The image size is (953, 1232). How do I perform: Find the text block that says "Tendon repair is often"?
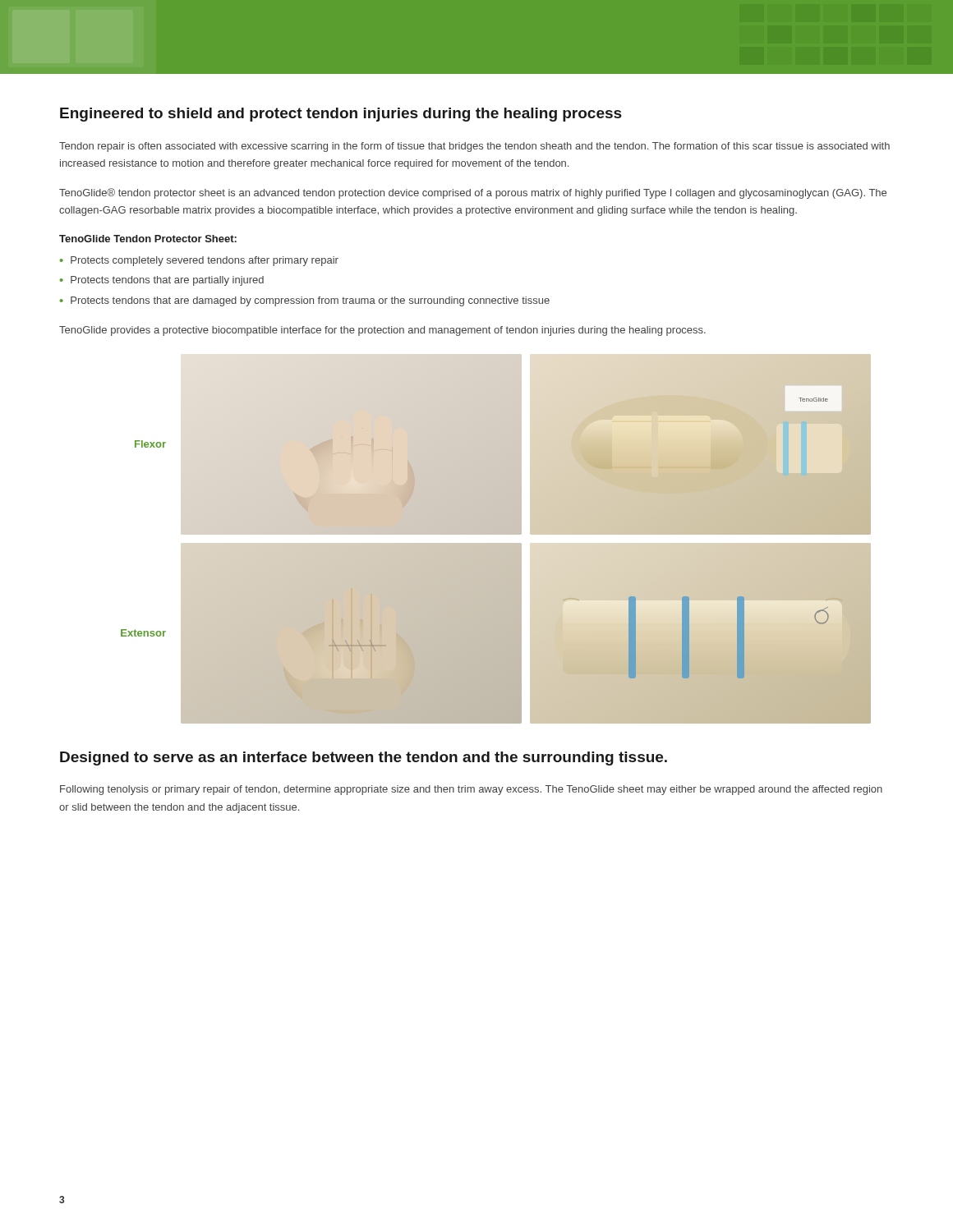pos(475,154)
